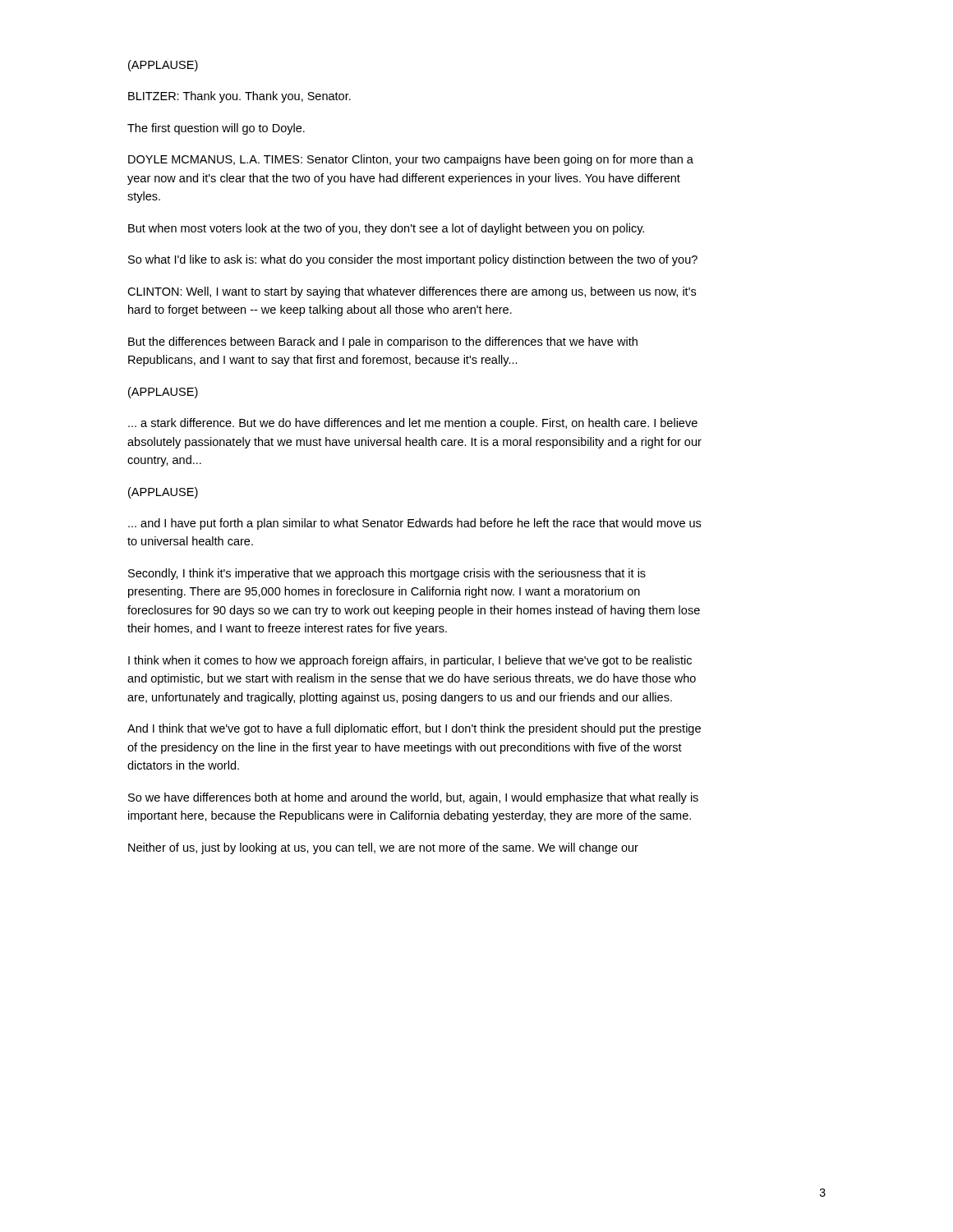Viewport: 953px width, 1232px height.
Task: Locate the text block that says "I think when"
Action: pos(412,679)
